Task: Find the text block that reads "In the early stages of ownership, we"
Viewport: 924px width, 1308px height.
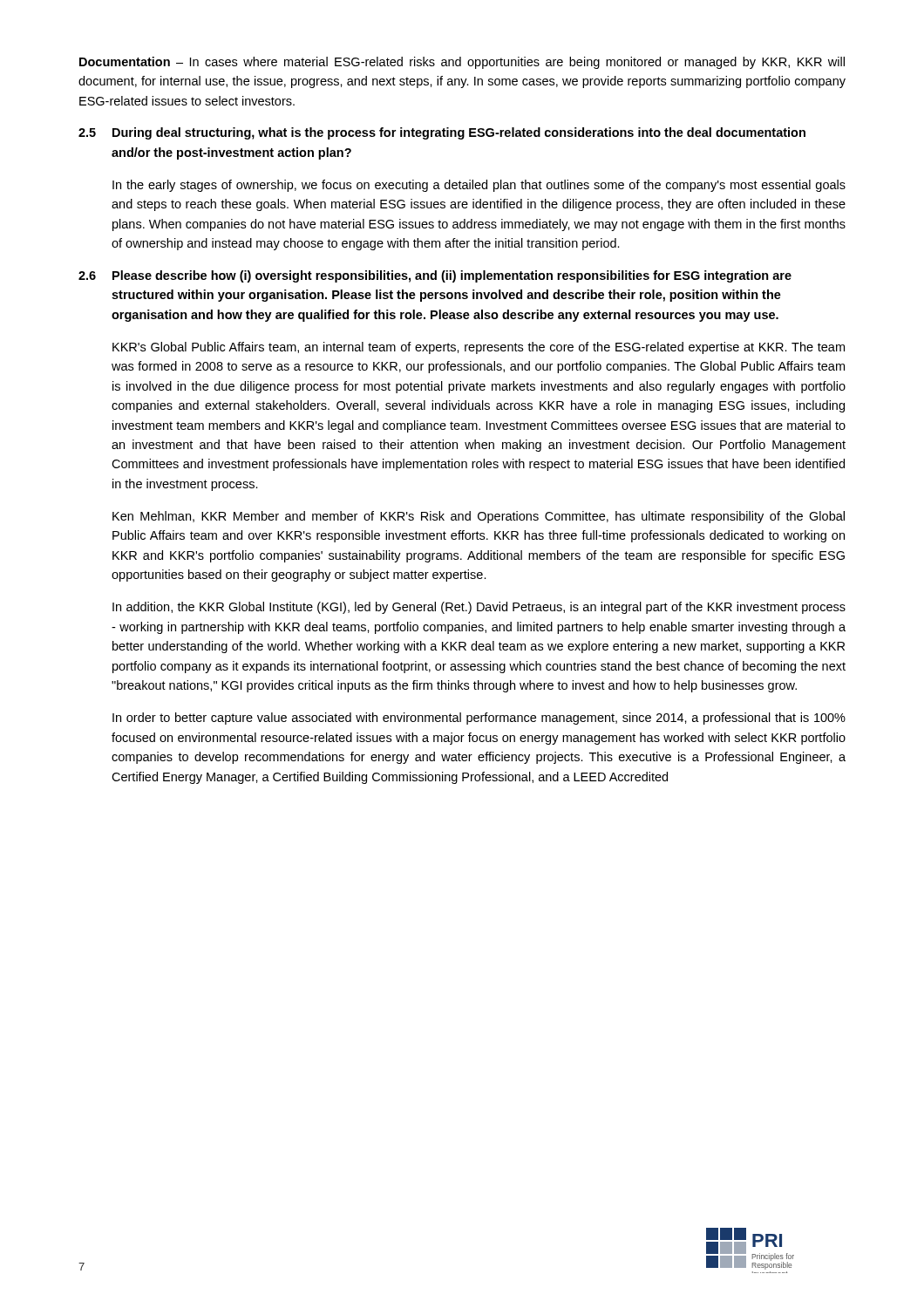Action: pyautogui.click(x=479, y=214)
